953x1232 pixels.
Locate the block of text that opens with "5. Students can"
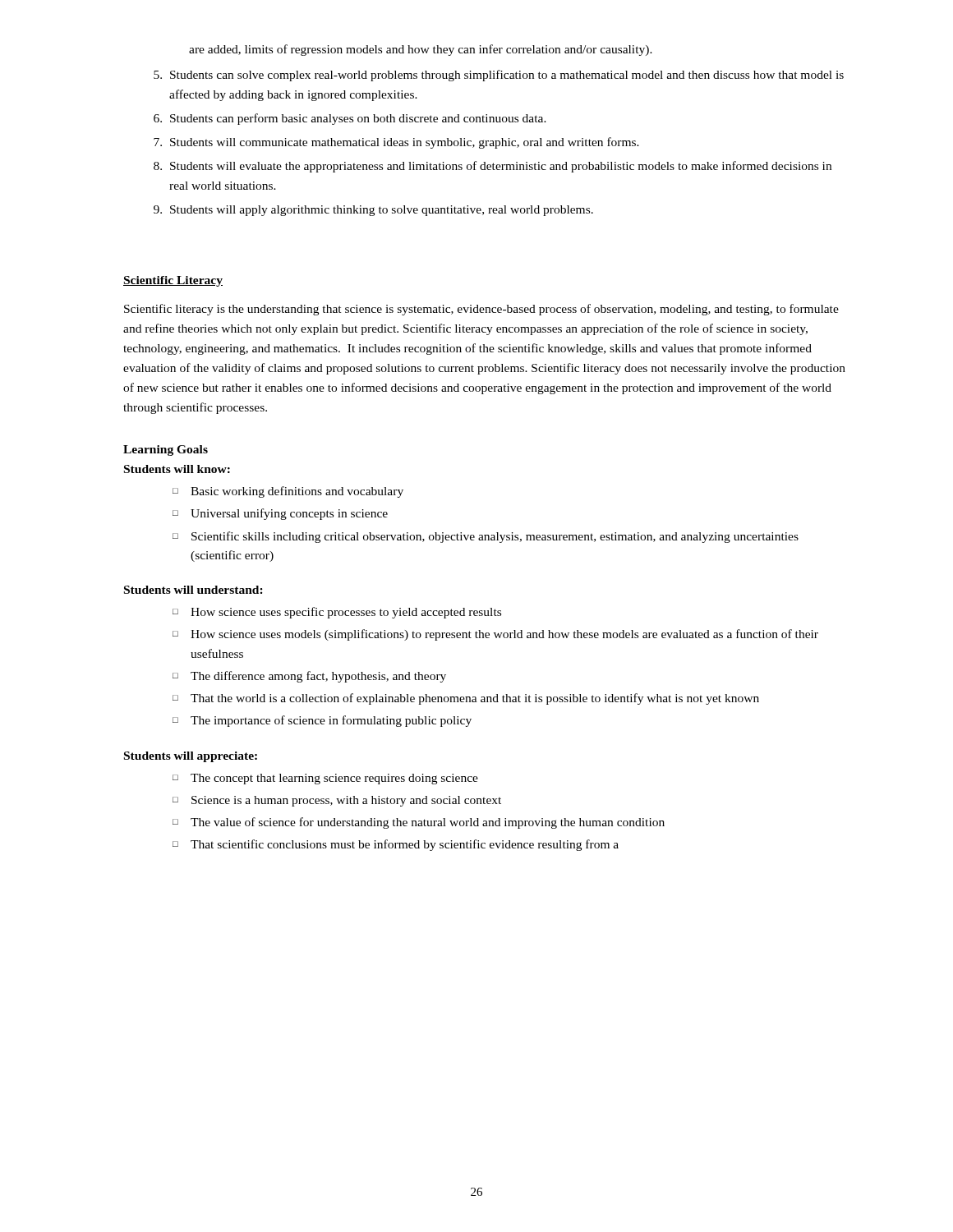coord(485,84)
